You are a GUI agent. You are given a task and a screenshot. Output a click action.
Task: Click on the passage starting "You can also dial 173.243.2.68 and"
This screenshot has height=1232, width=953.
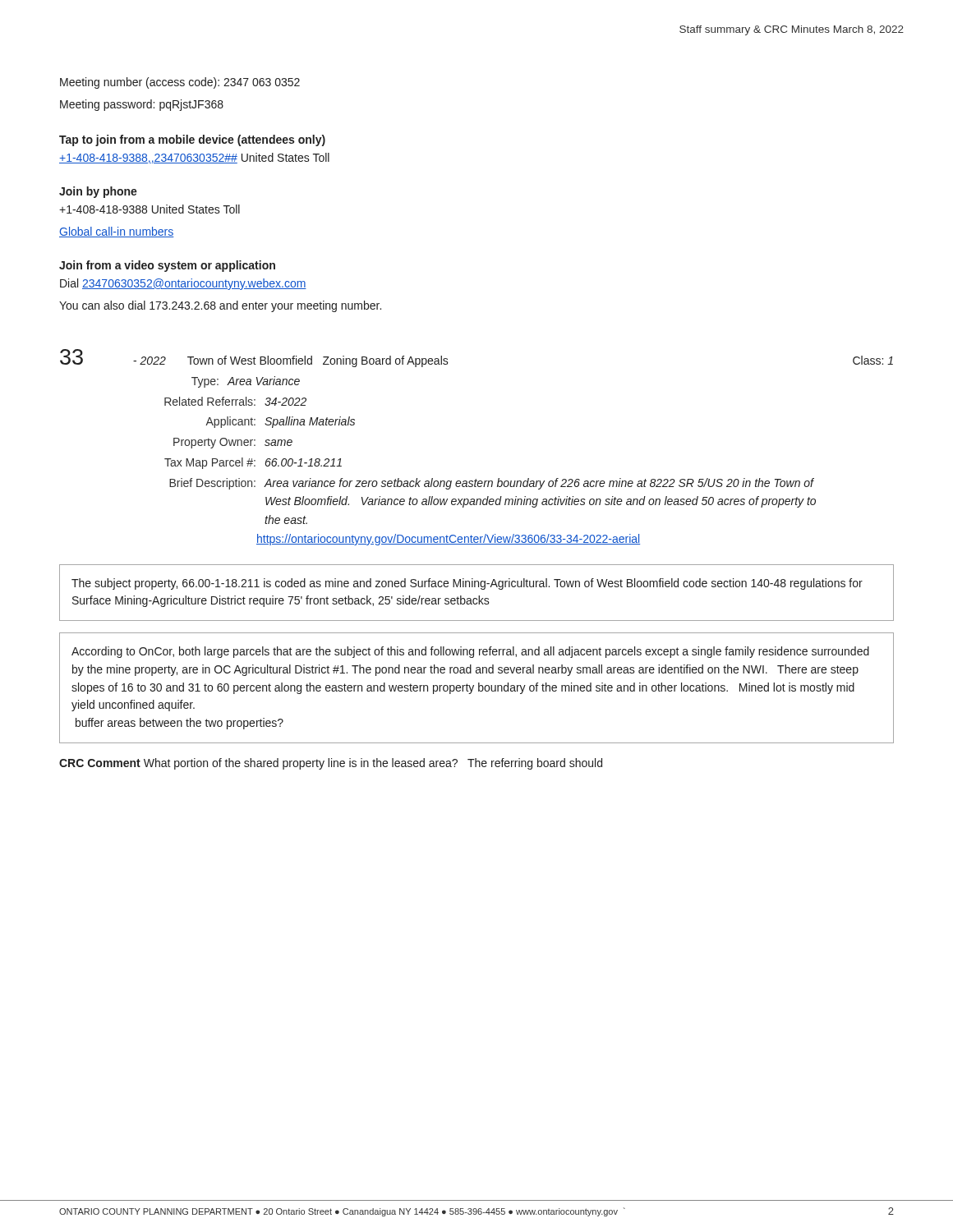[x=221, y=306]
